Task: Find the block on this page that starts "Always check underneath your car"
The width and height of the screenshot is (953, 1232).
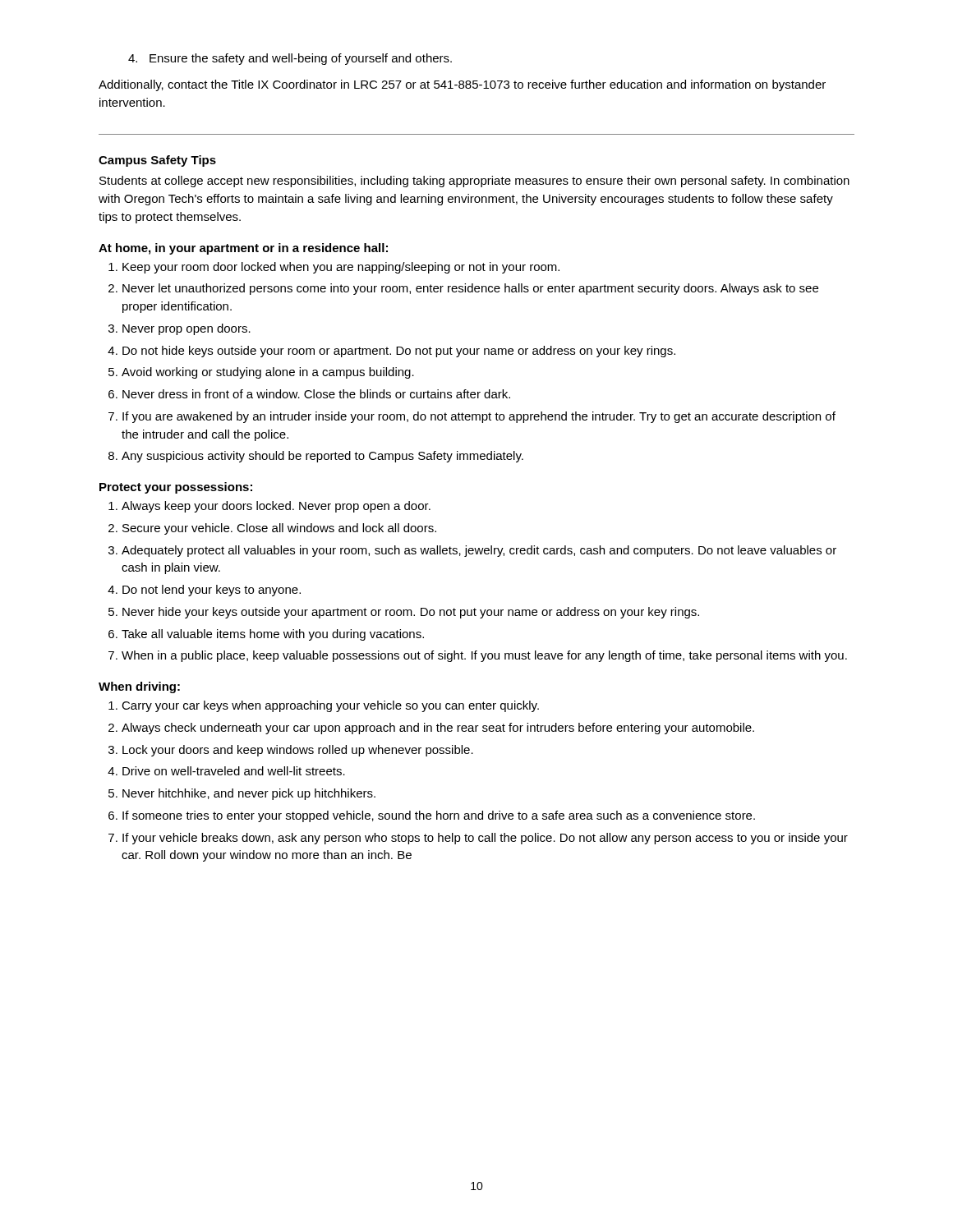Action: point(438,727)
